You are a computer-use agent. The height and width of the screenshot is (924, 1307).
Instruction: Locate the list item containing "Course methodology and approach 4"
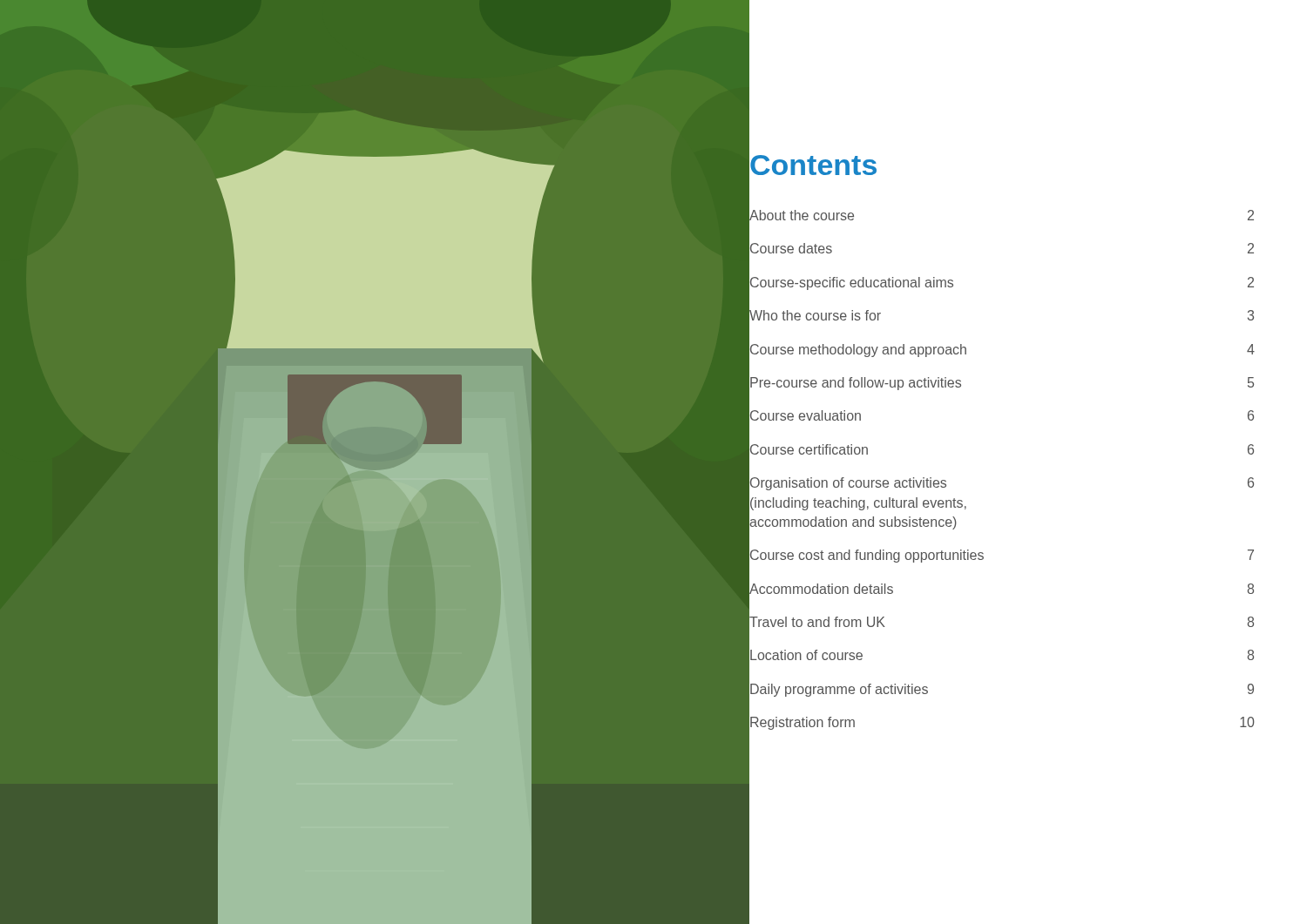(x=853, y=350)
